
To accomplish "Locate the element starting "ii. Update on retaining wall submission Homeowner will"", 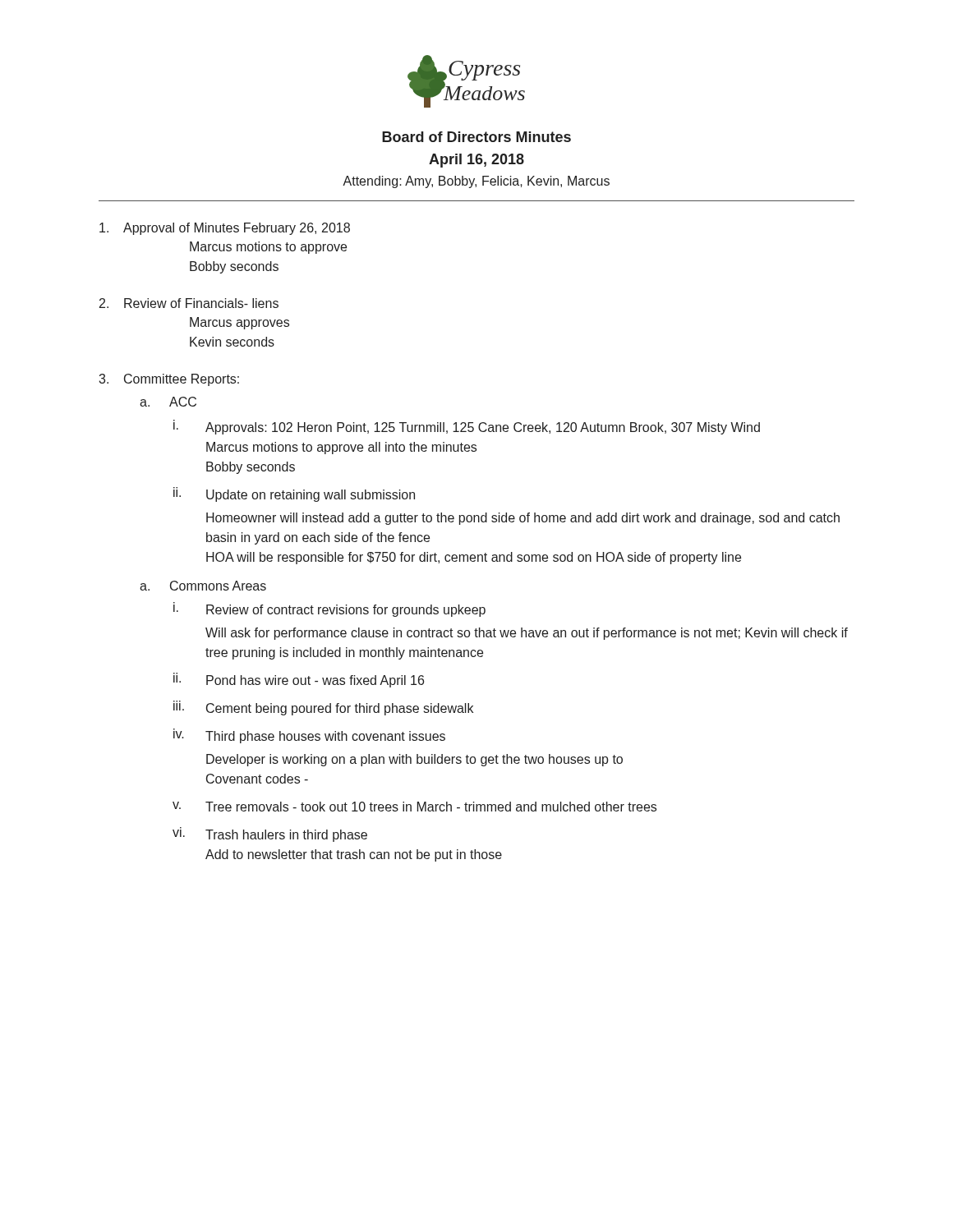I will point(513,526).
